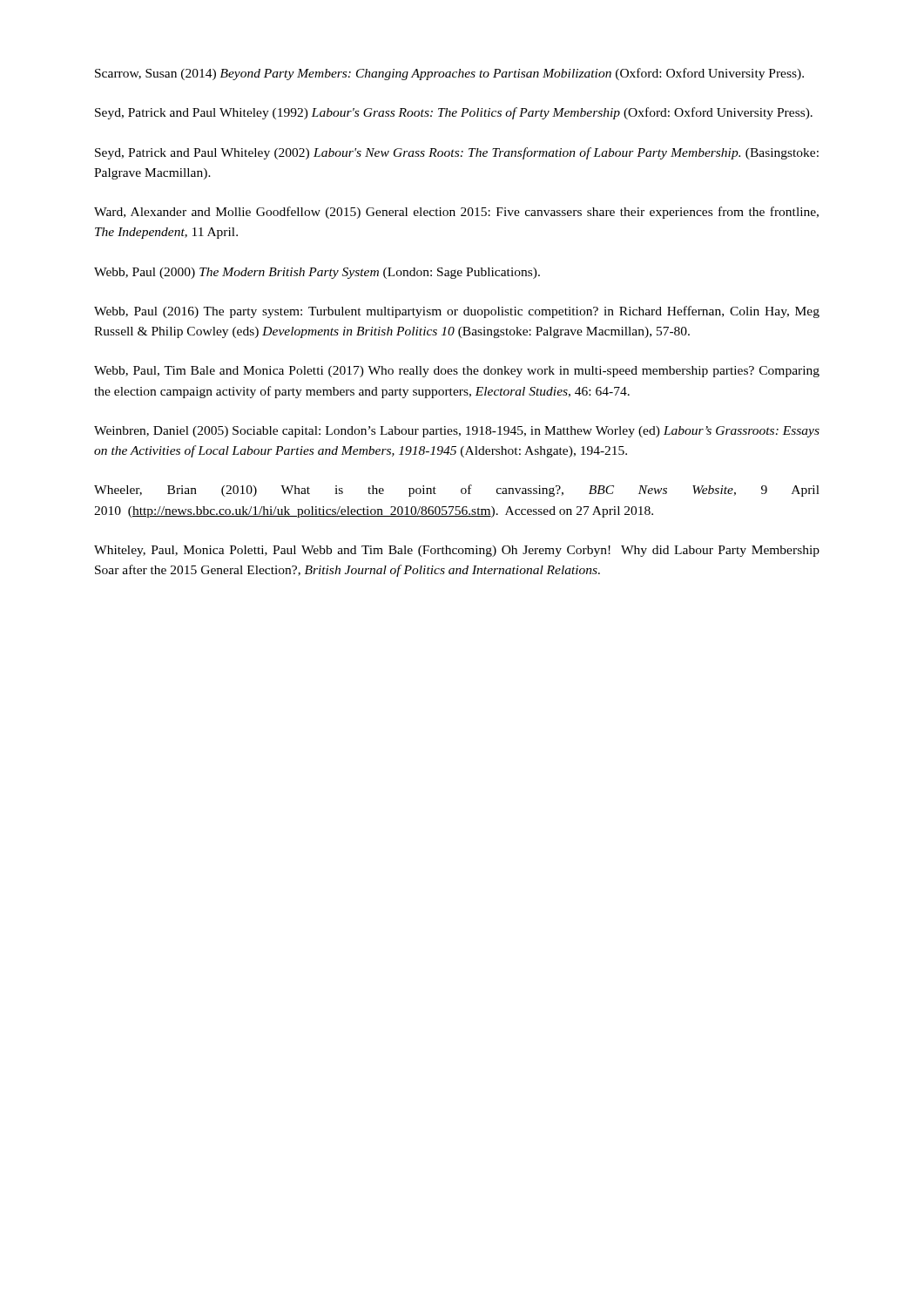Image resolution: width=924 pixels, height=1307 pixels.
Task: Find the block on this page that starts "Ward, Alexander and"
Action: [457, 221]
